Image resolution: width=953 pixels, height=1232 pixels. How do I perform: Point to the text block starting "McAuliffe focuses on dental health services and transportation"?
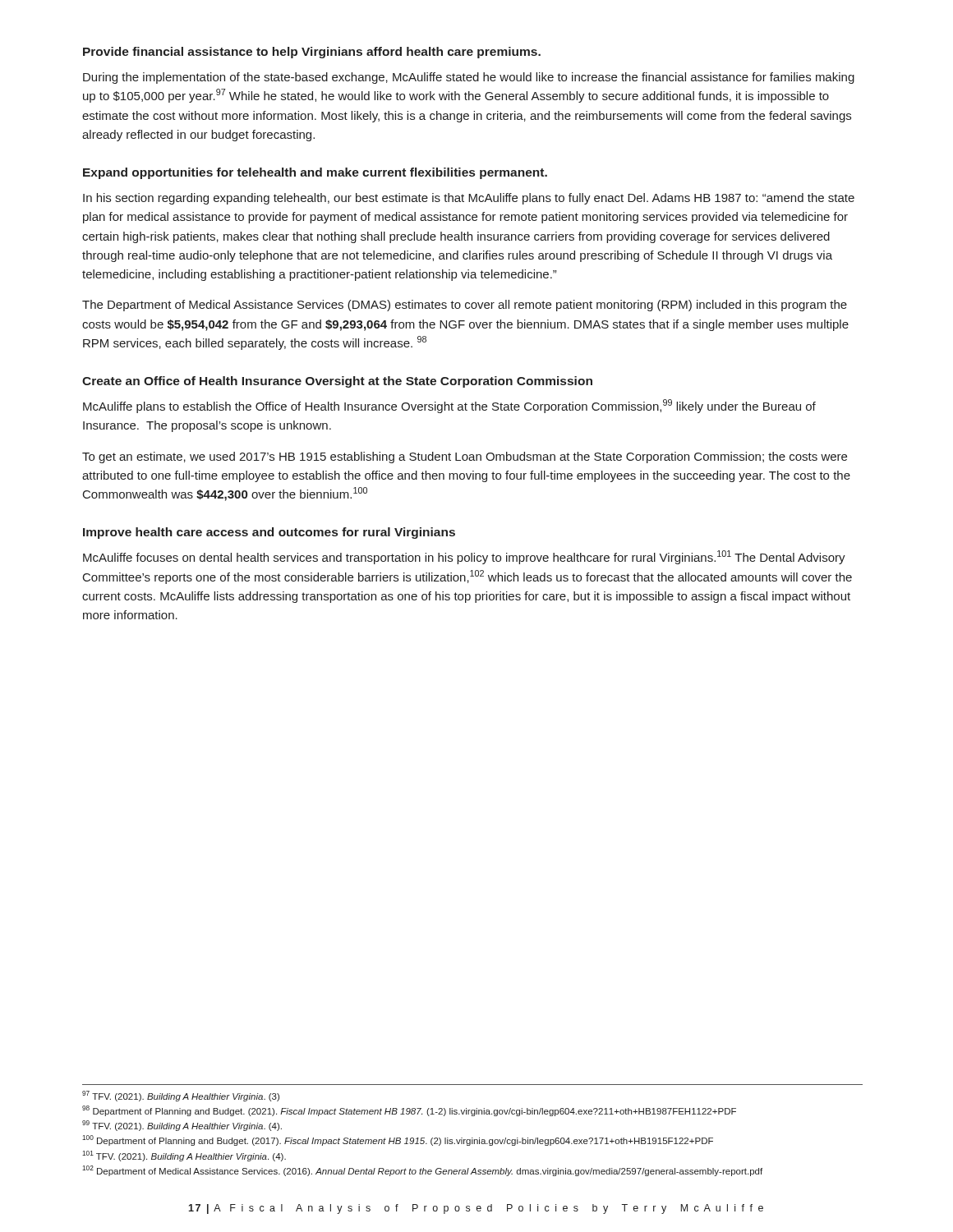[467, 585]
